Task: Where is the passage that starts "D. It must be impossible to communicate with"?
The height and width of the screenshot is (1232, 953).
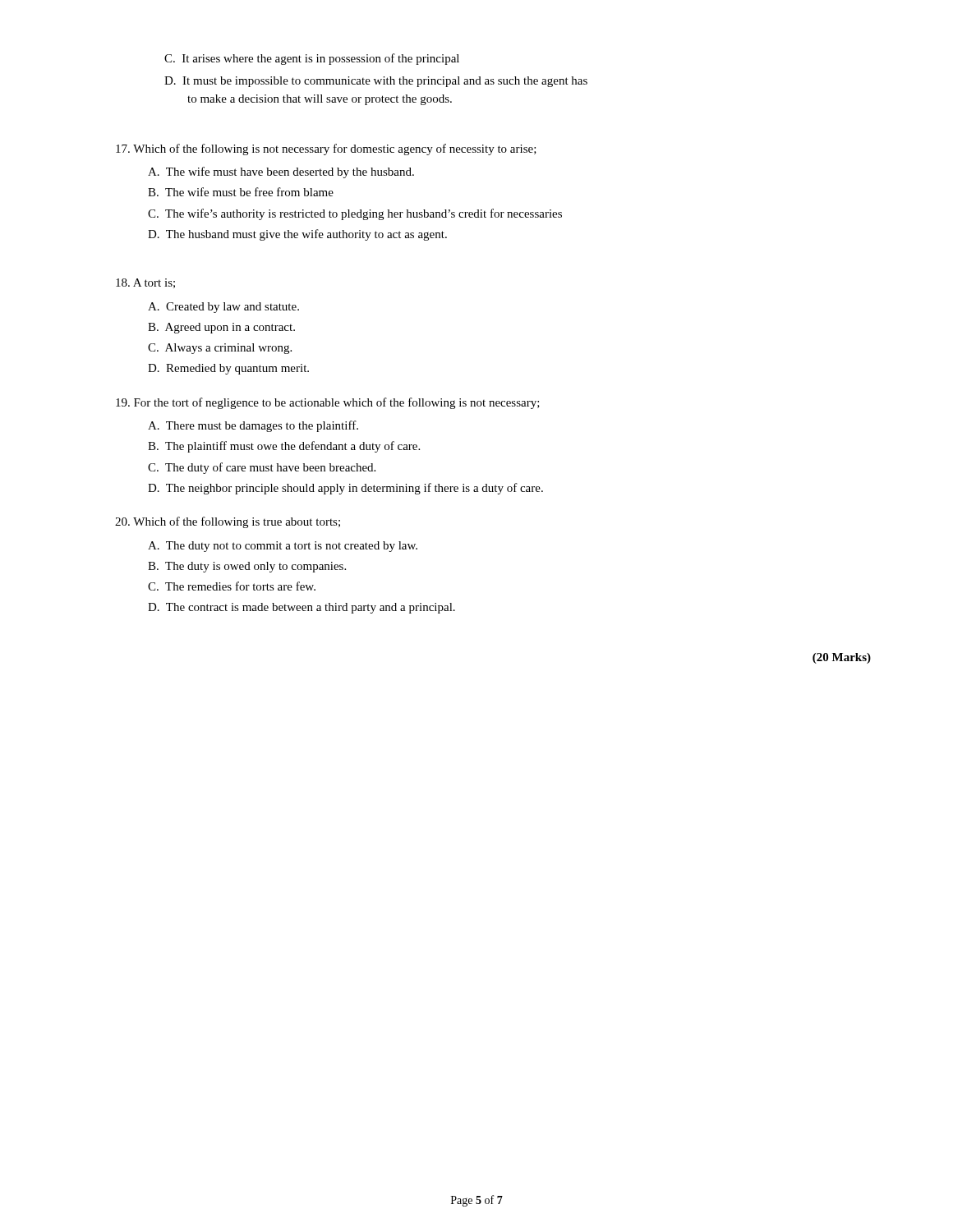Action: [x=376, y=89]
